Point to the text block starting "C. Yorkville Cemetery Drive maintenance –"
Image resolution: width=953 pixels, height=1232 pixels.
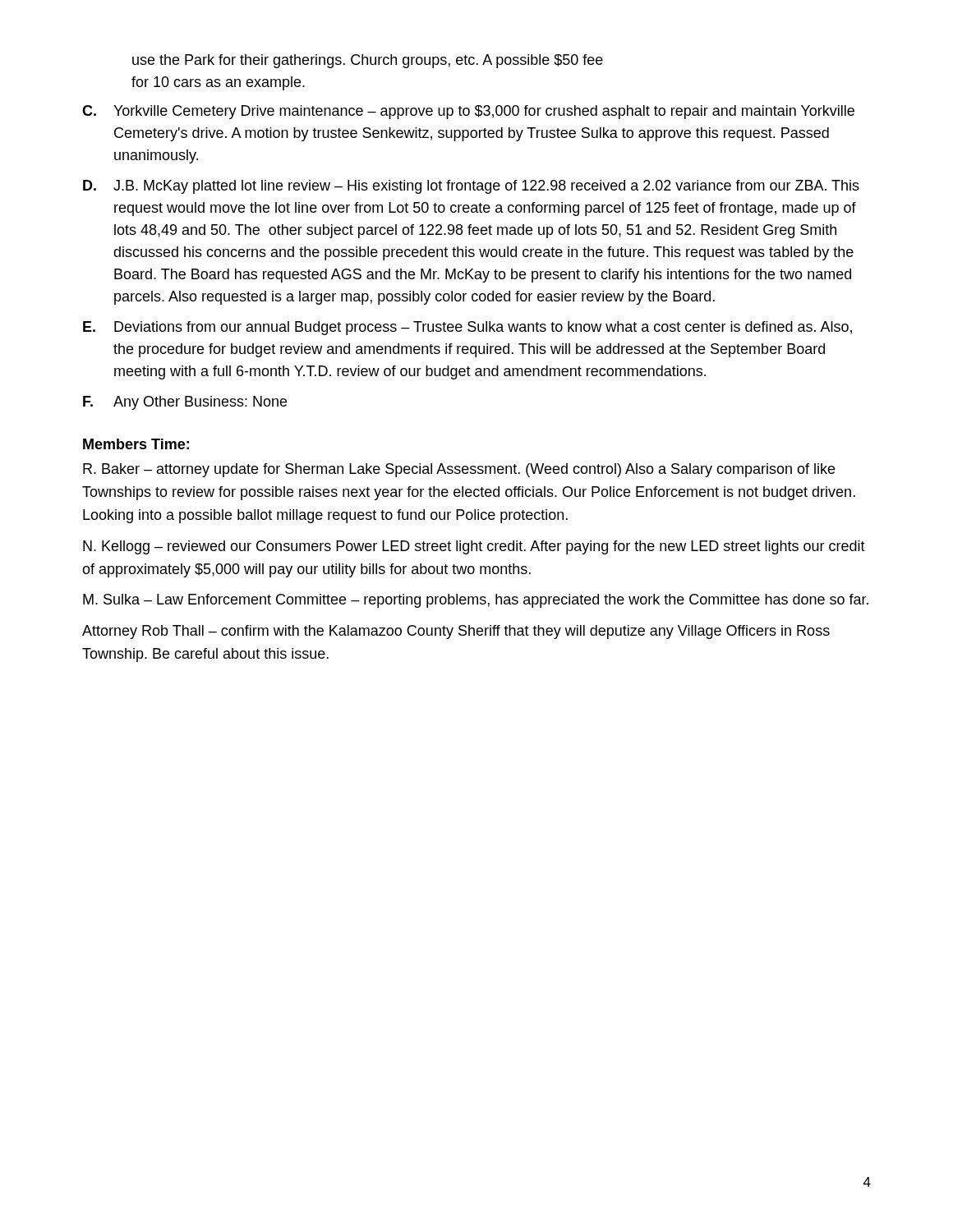(476, 133)
